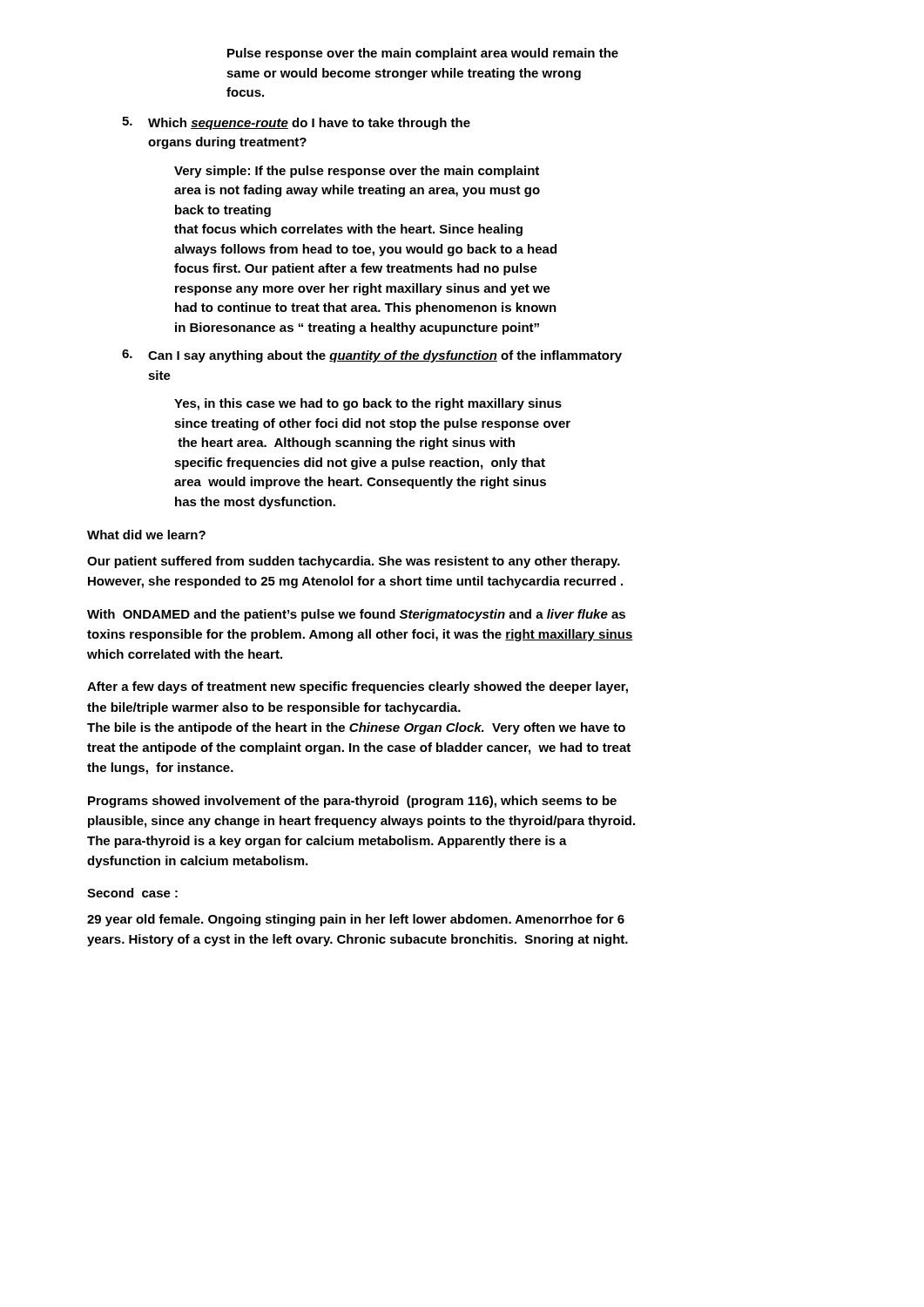Click on the text block starting "Pulse response over the main complaint area would"
This screenshot has width=924, height=1307.
(x=422, y=72)
